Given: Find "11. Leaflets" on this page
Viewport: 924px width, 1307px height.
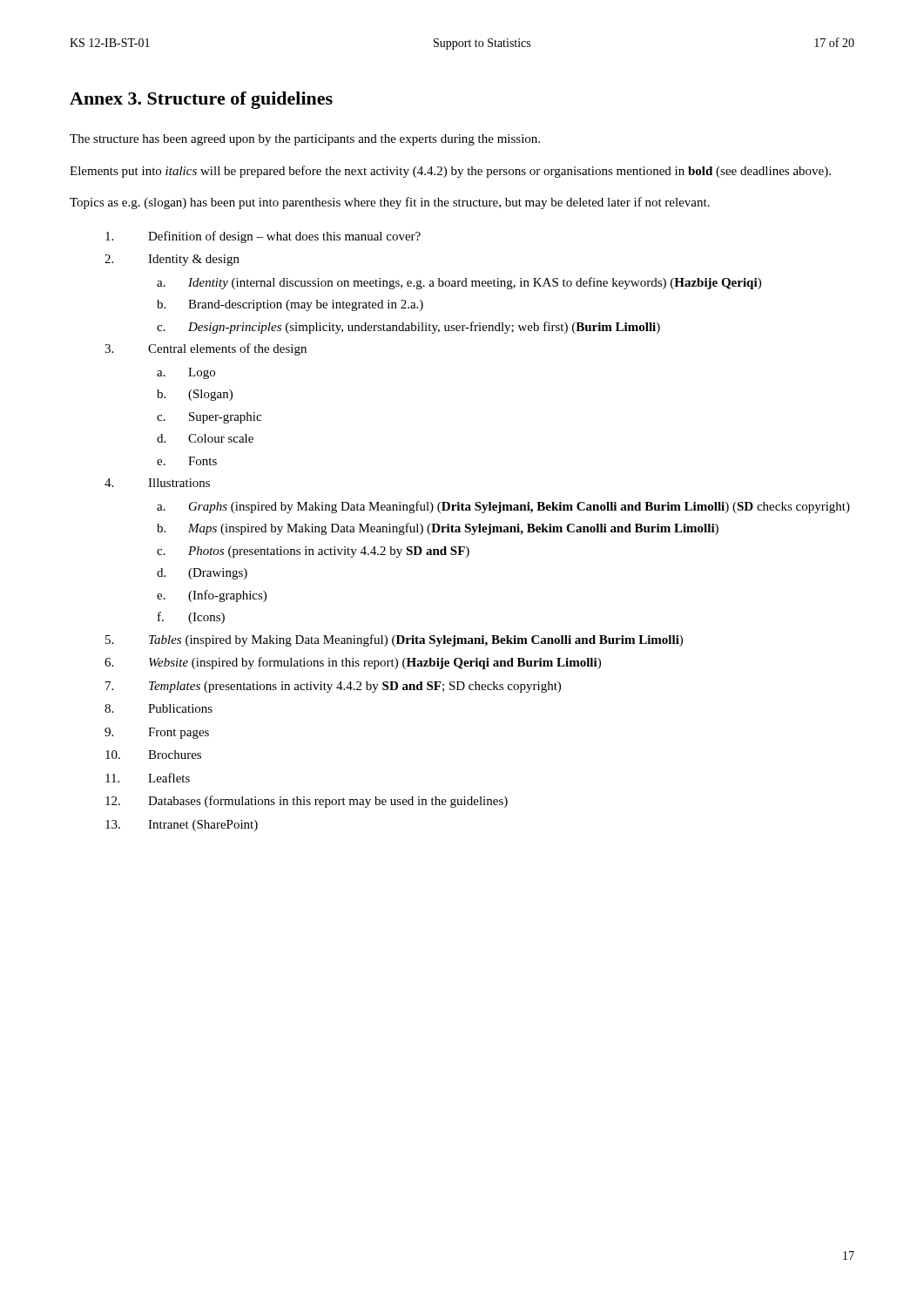Looking at the screenshot, I should click(x=148, y=778).
